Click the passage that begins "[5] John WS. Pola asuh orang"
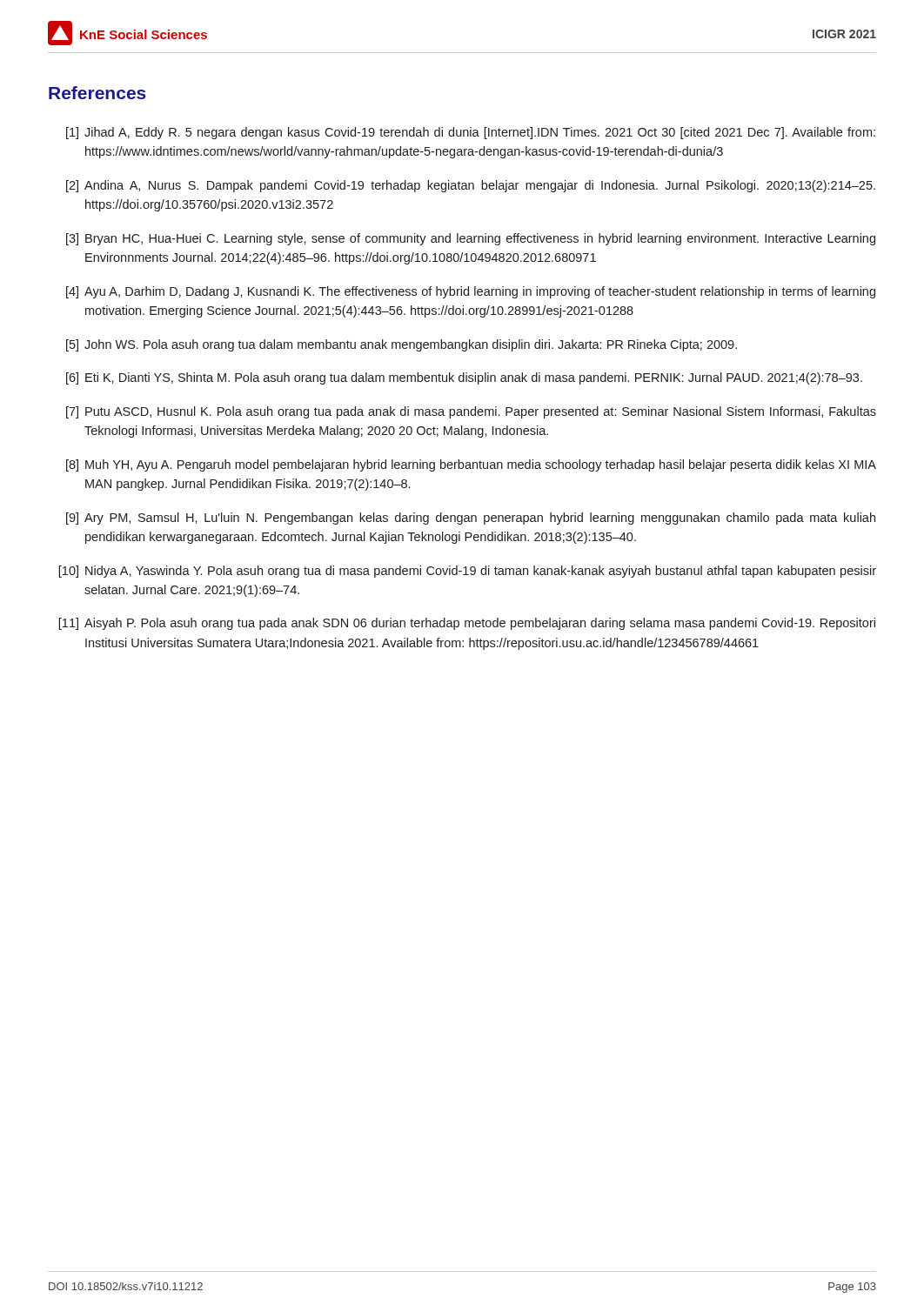 click(x=462, y=345)
